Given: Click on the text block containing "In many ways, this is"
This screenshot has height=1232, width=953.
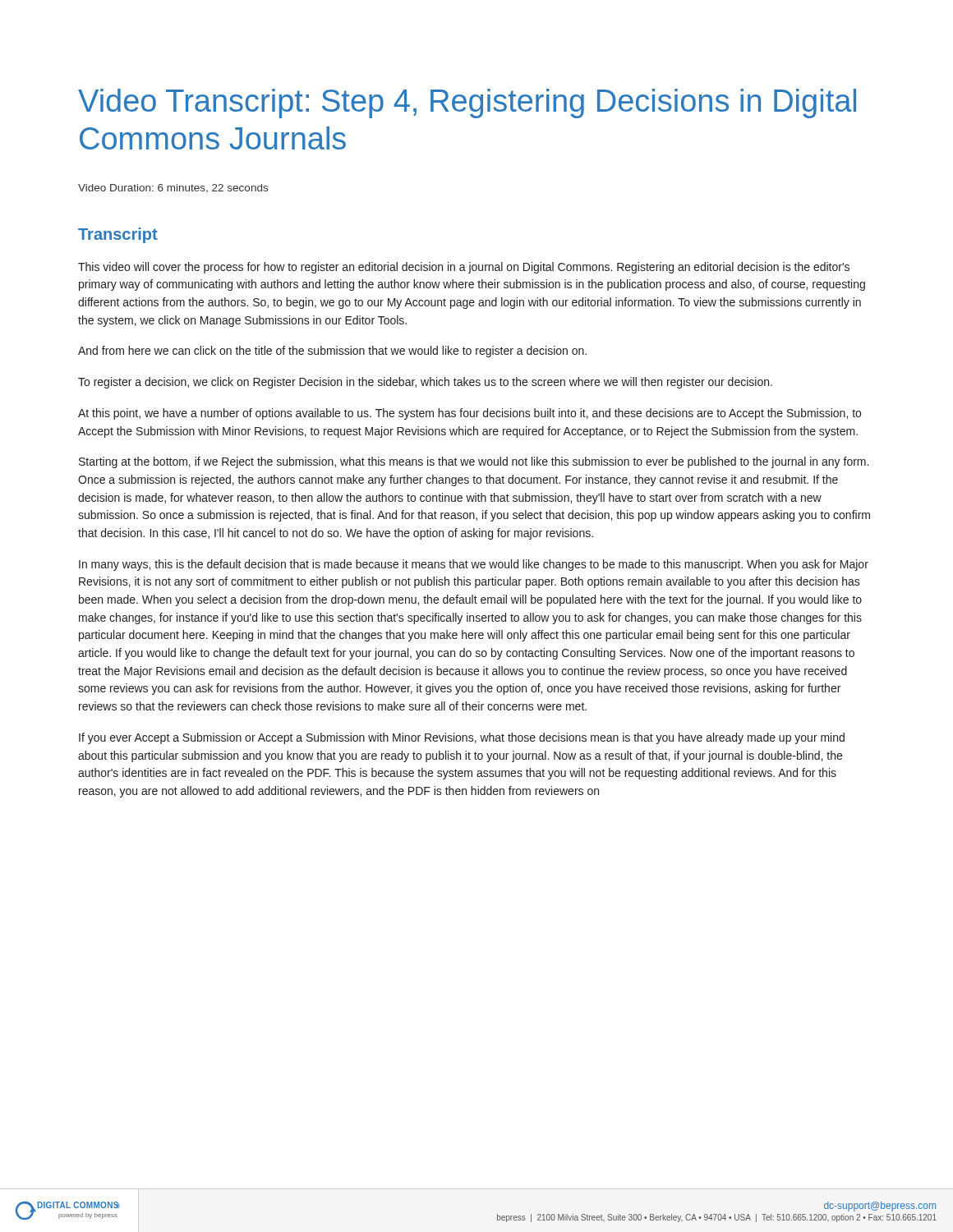Looking at the screenshot, I should (473, 635).
